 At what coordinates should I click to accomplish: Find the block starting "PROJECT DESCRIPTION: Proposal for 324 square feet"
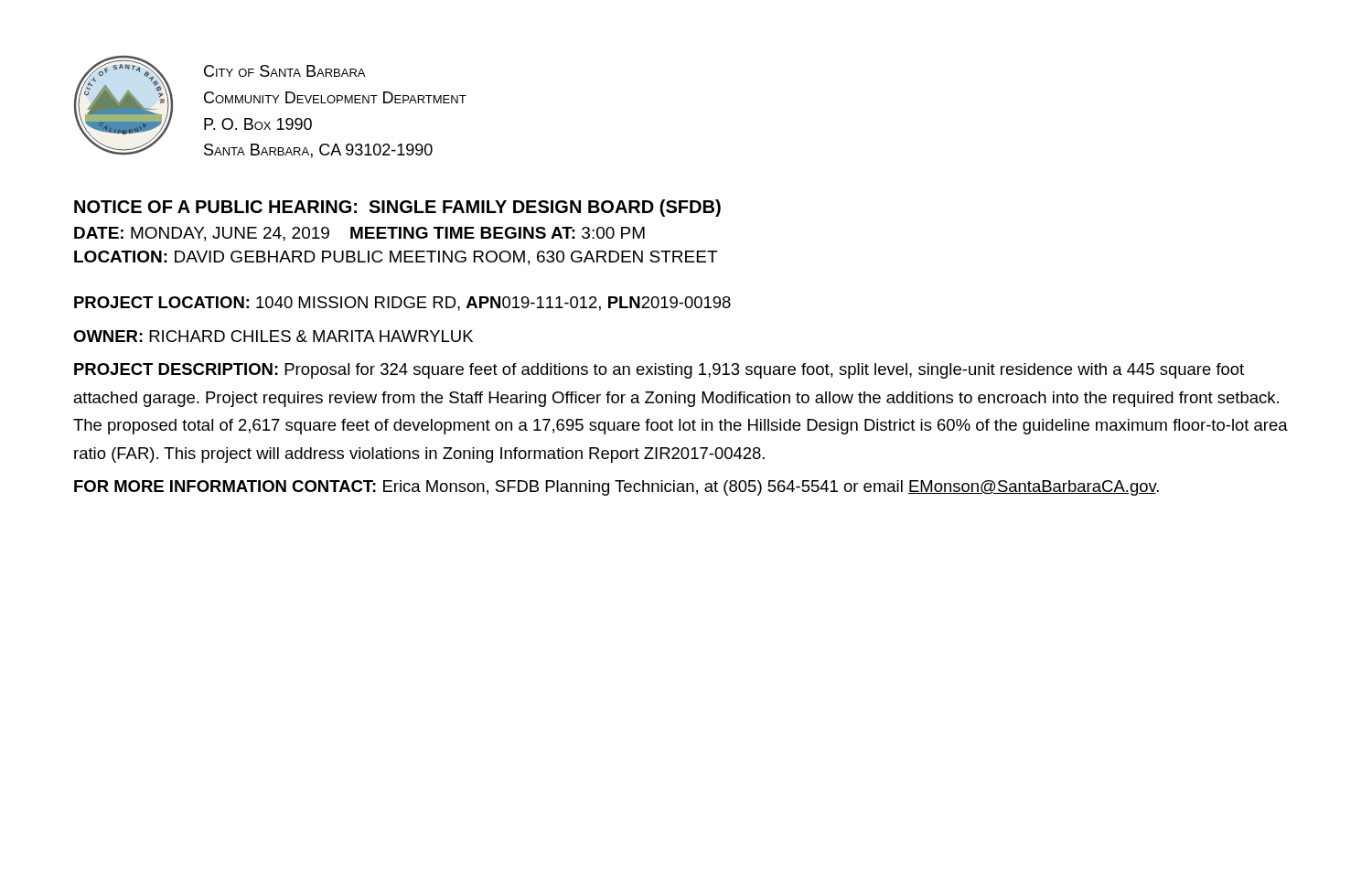(x=680, y=411)
